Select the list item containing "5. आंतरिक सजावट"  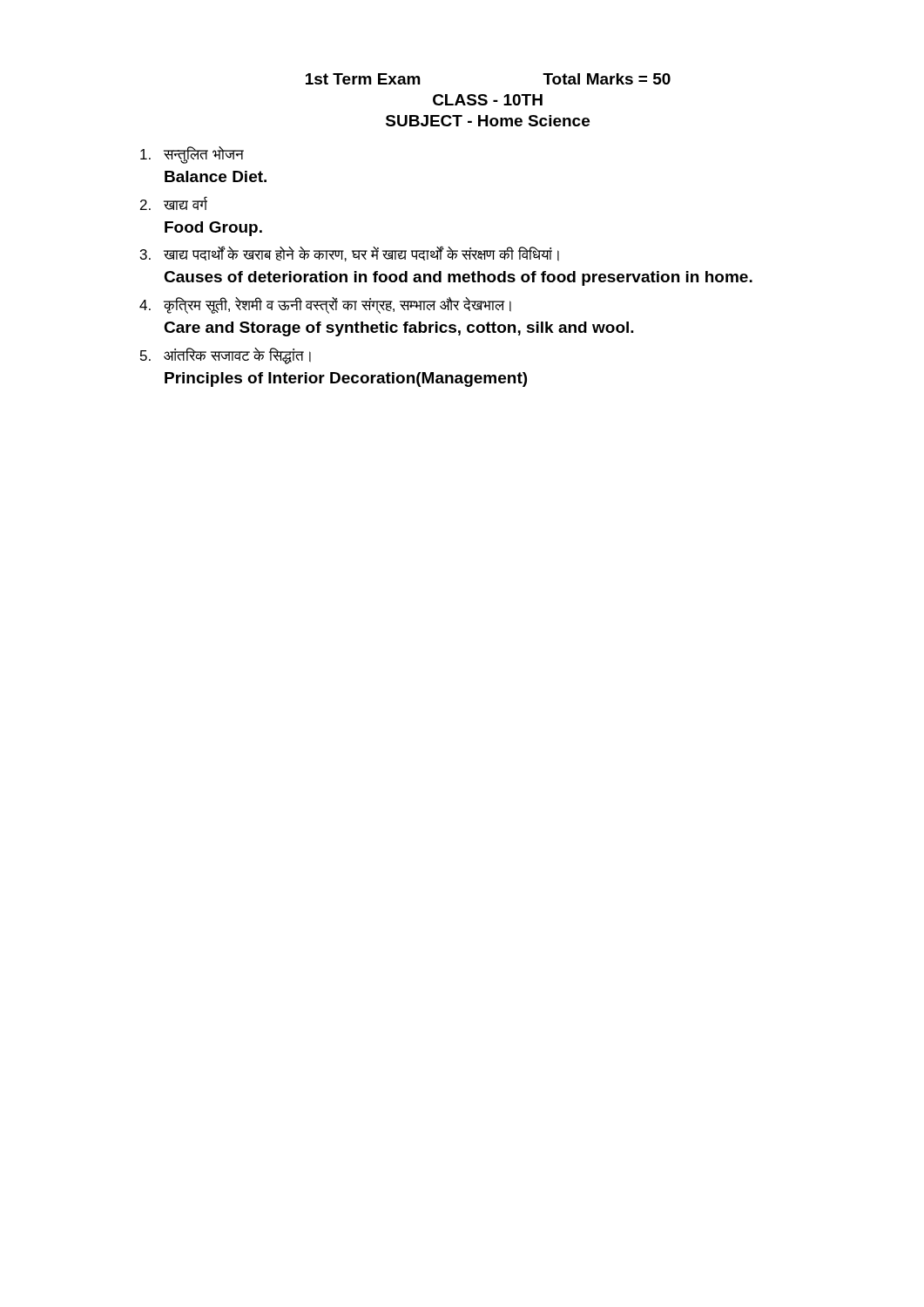pos(488,368)
